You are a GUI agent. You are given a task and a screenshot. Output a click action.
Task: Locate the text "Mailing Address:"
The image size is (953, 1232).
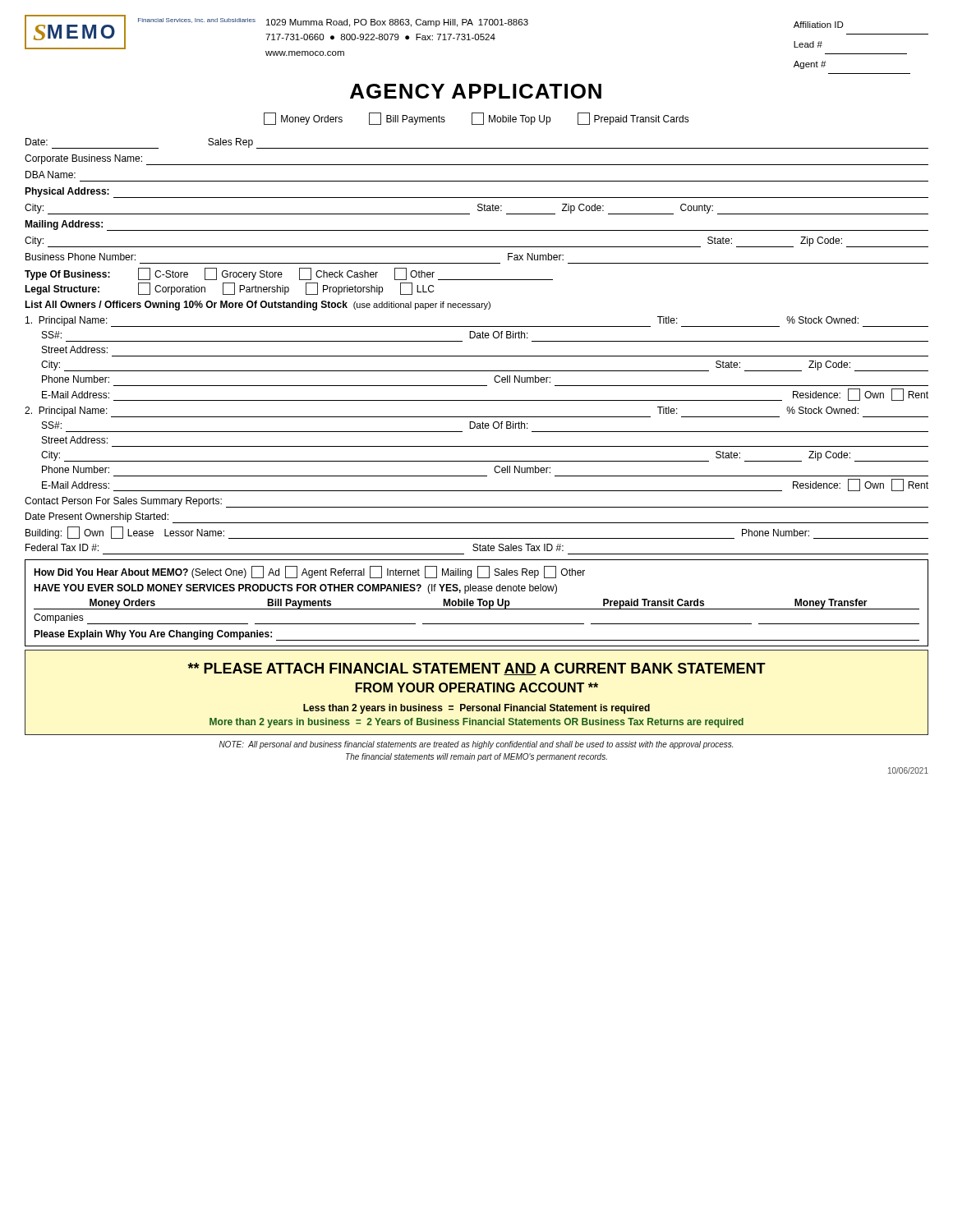tap(476, 225)
